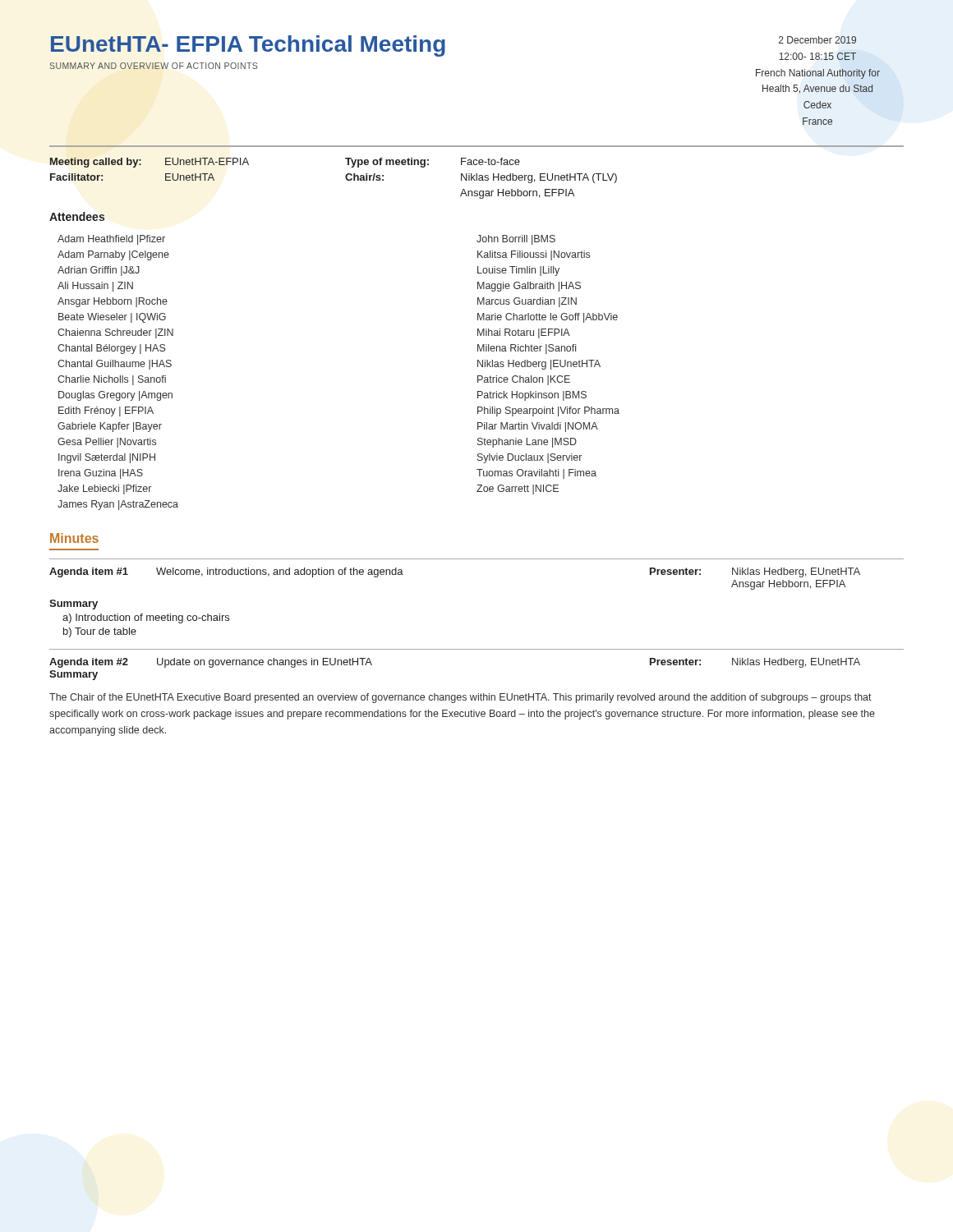This screenshot has width=953, height=1232.
Task: Click on the list item that reads "Ansgar Hebborn |Roche"
Action: point(113,301)
